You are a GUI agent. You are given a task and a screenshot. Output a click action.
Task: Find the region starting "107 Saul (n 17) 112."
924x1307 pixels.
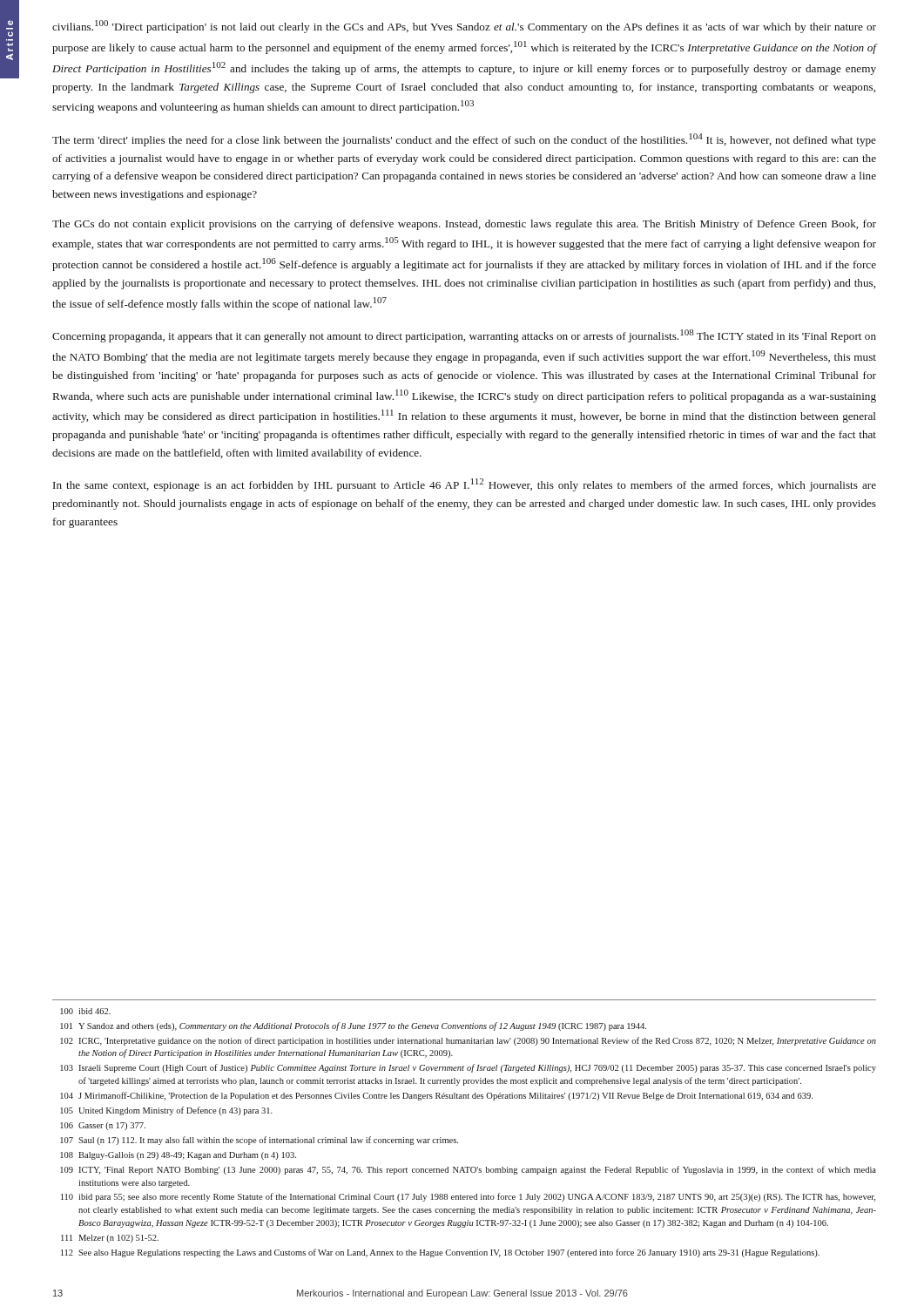464,1141
